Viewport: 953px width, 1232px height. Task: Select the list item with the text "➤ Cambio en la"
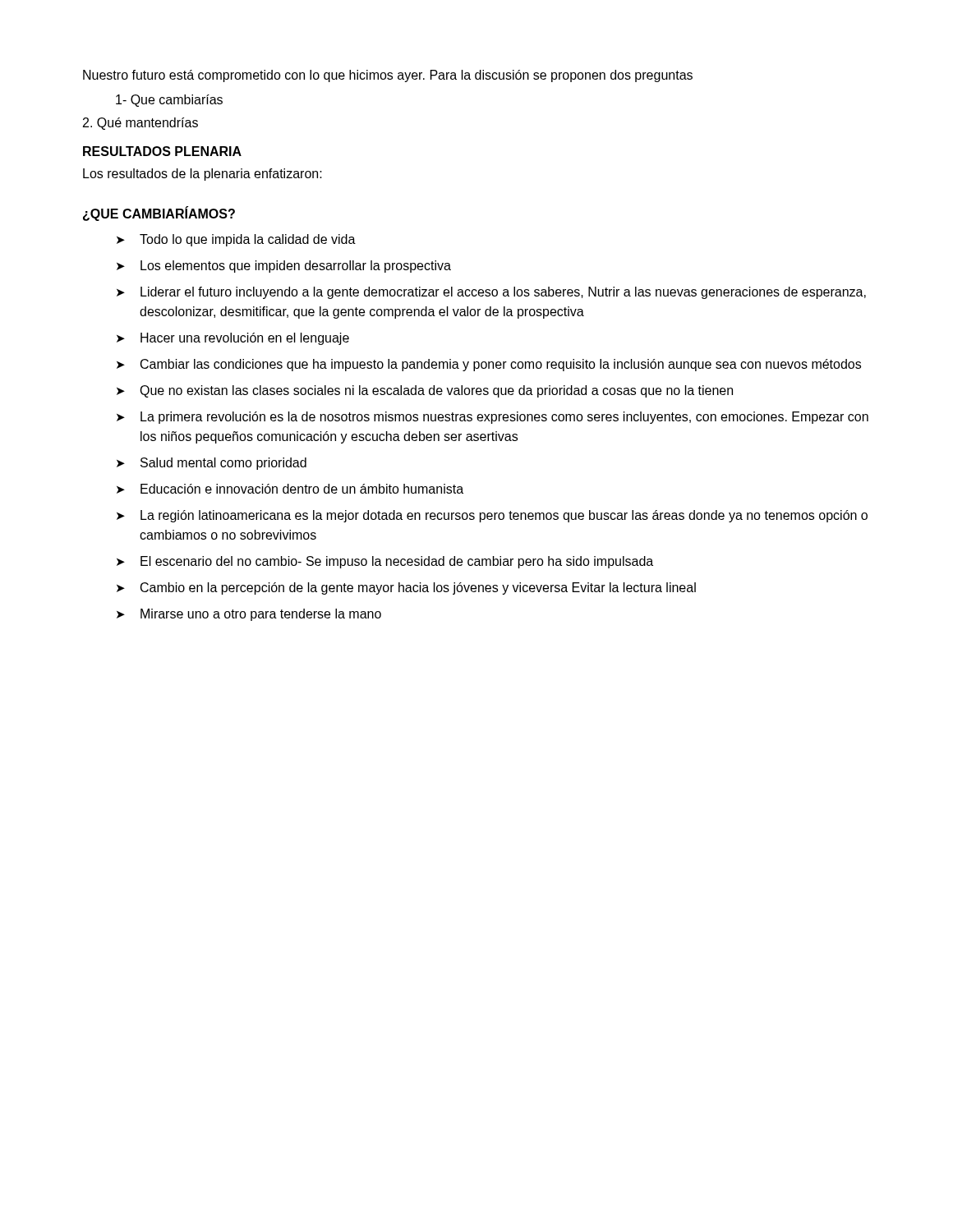(x=406, y=588)
